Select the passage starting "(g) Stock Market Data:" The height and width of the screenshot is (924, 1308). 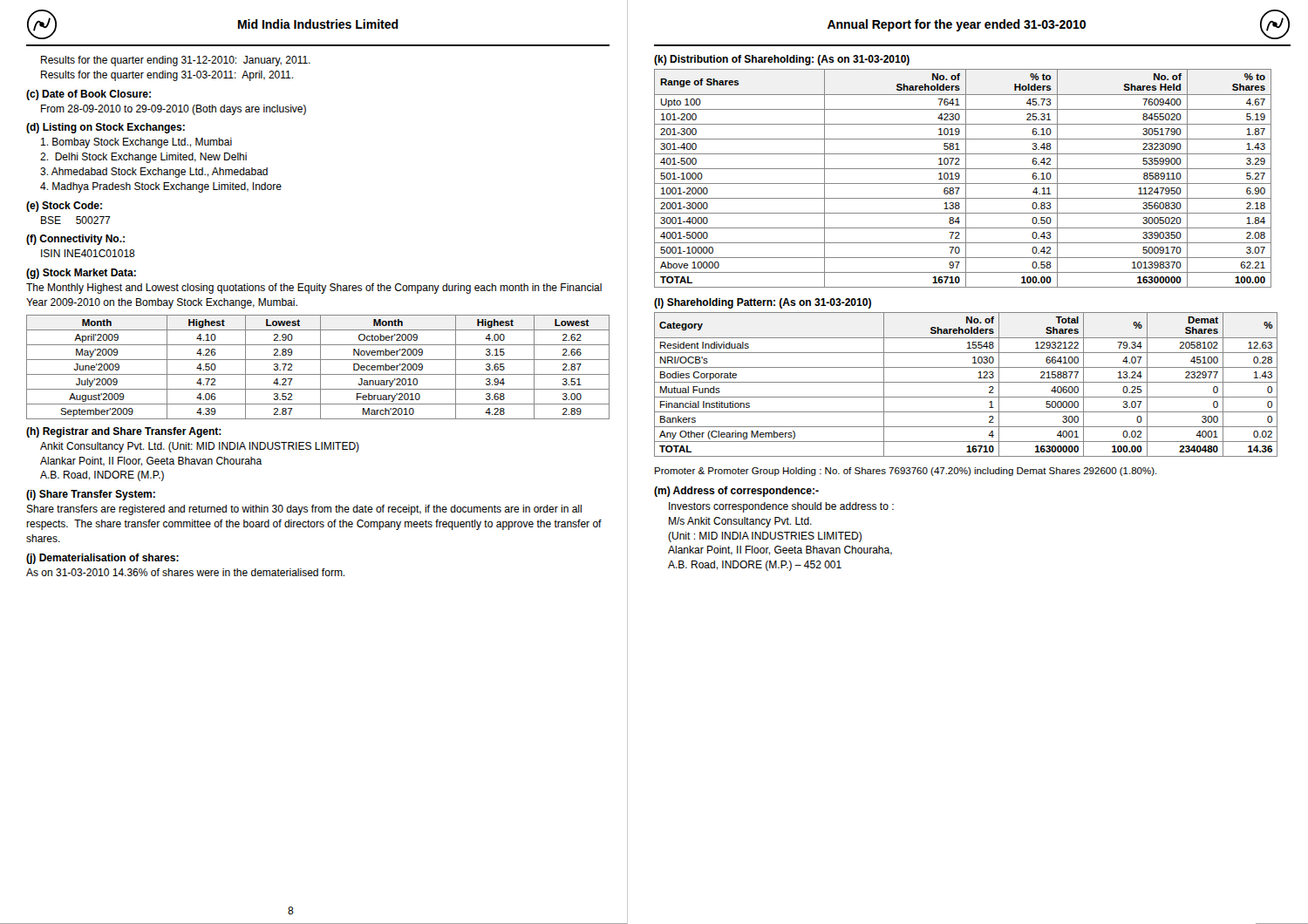point(81,273)
